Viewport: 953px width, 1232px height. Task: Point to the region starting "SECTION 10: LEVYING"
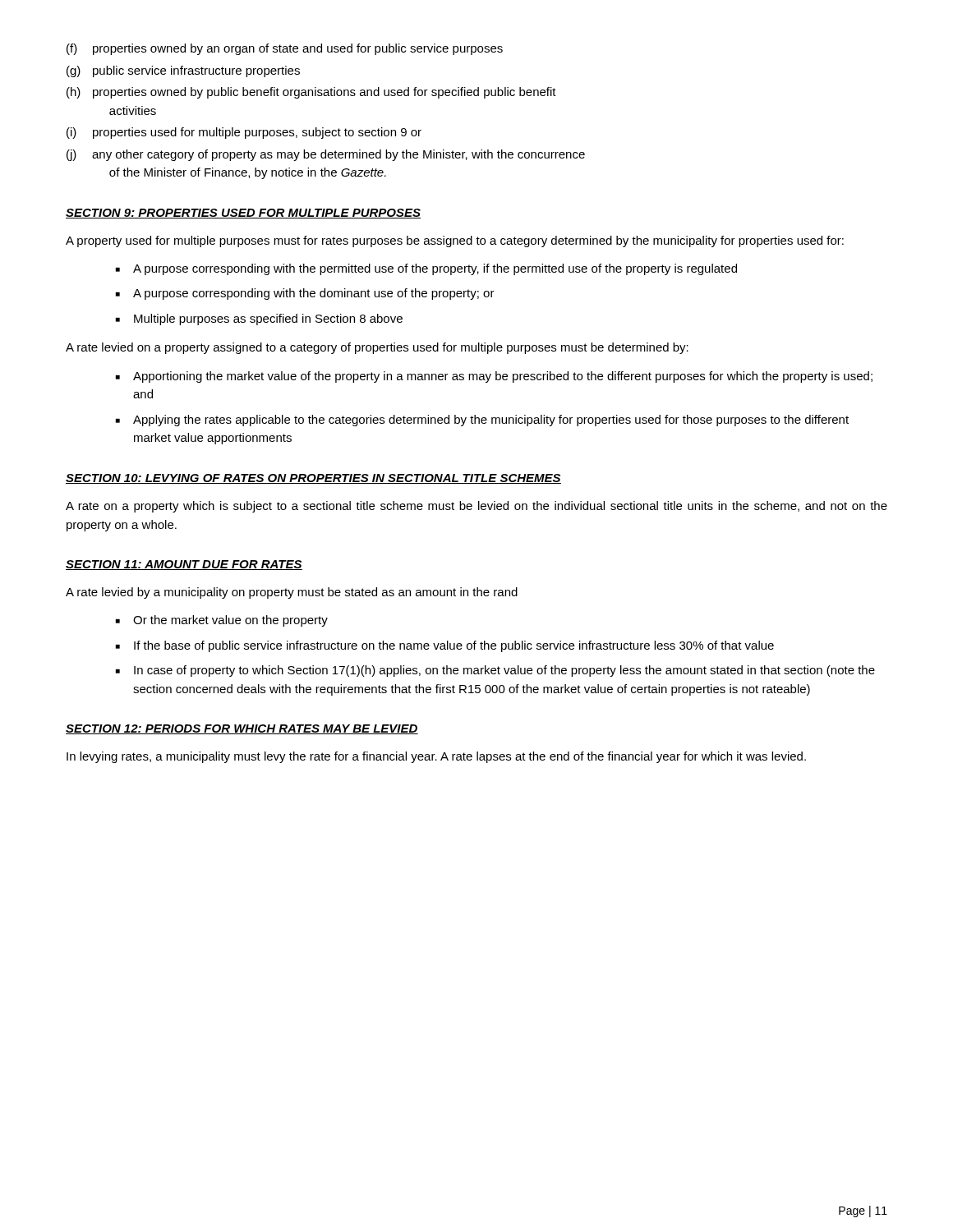[313, 477]
